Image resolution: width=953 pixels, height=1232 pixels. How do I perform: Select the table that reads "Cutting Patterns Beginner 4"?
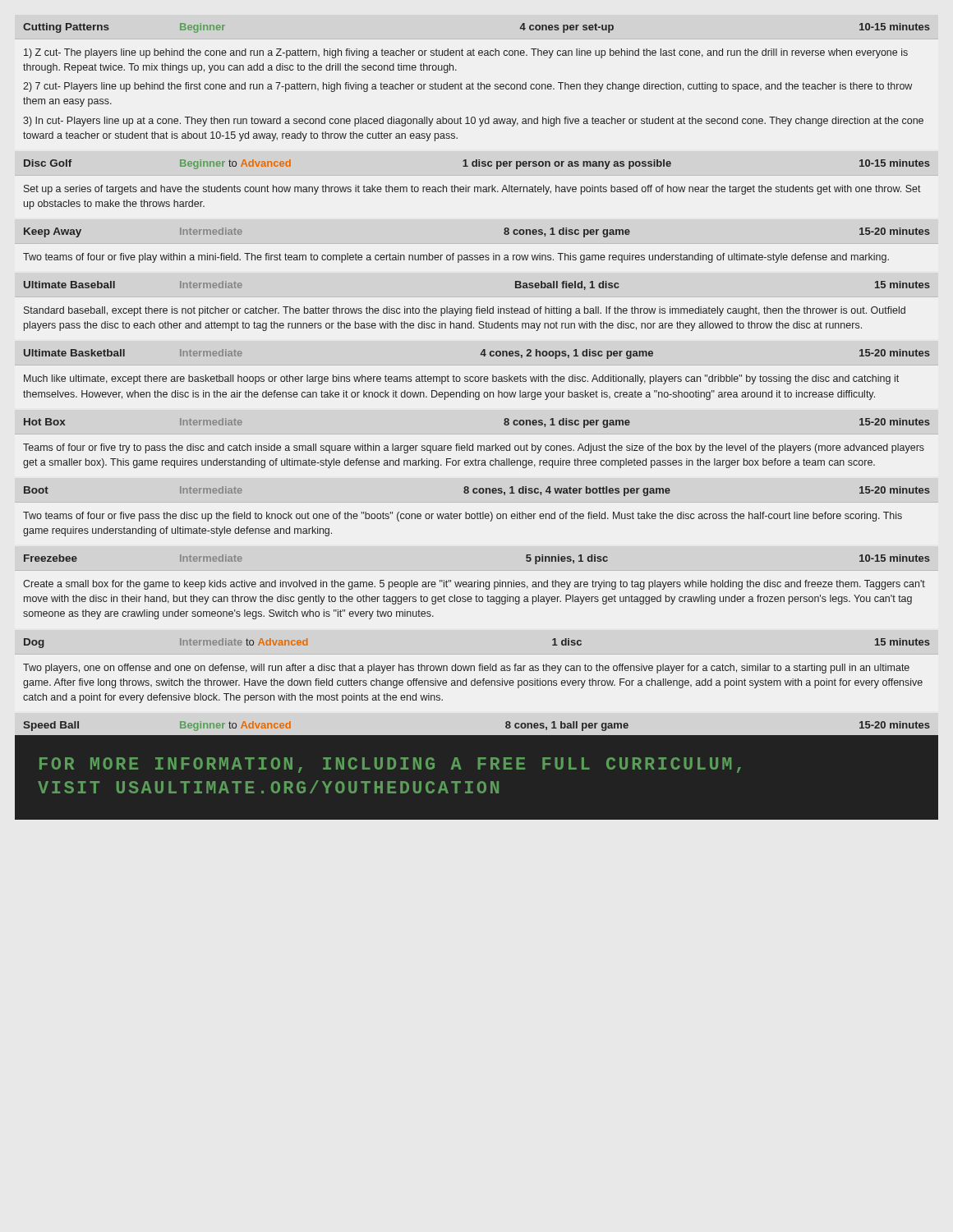[x=476, y=82]
